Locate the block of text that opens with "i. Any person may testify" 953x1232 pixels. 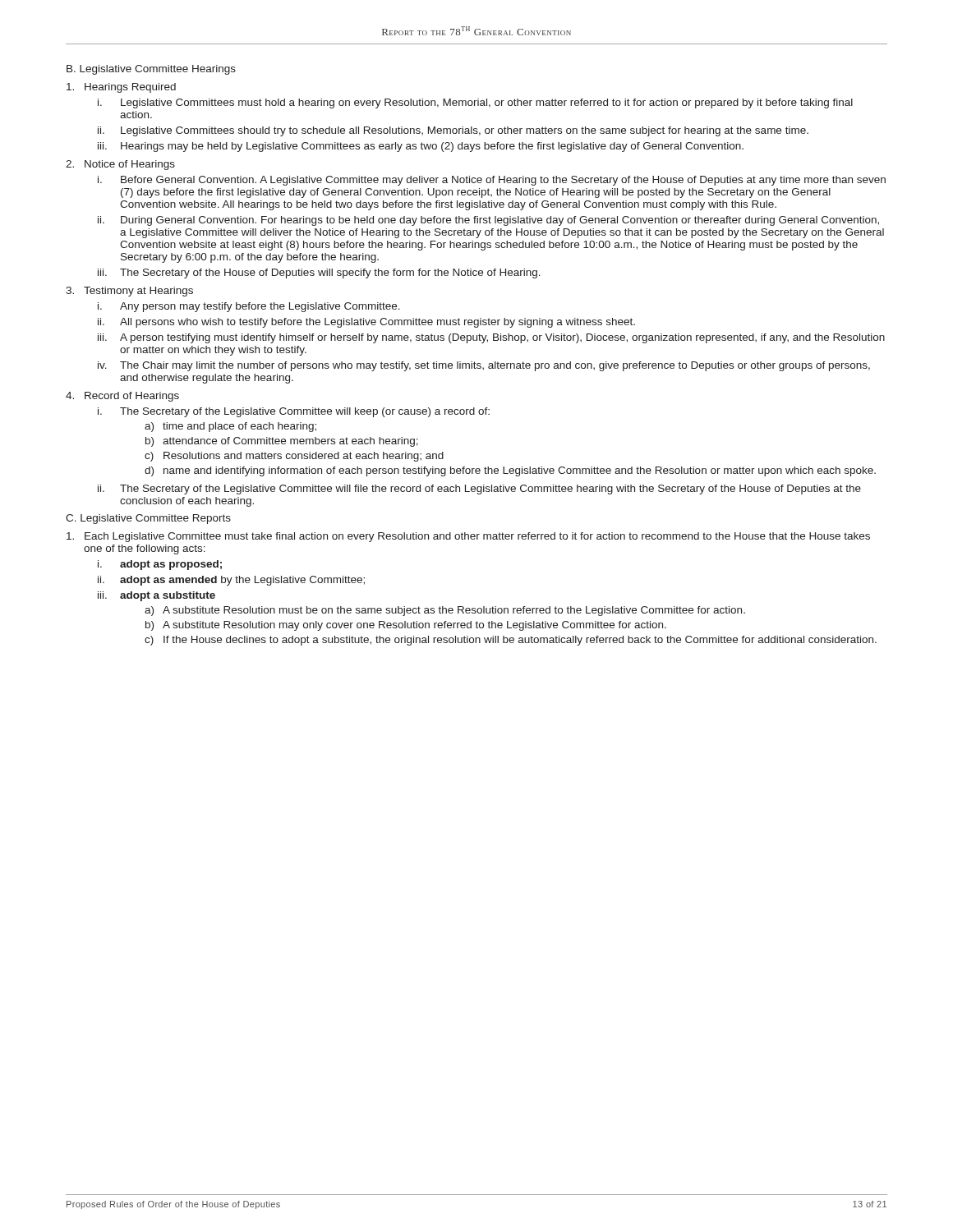point(249,307)
